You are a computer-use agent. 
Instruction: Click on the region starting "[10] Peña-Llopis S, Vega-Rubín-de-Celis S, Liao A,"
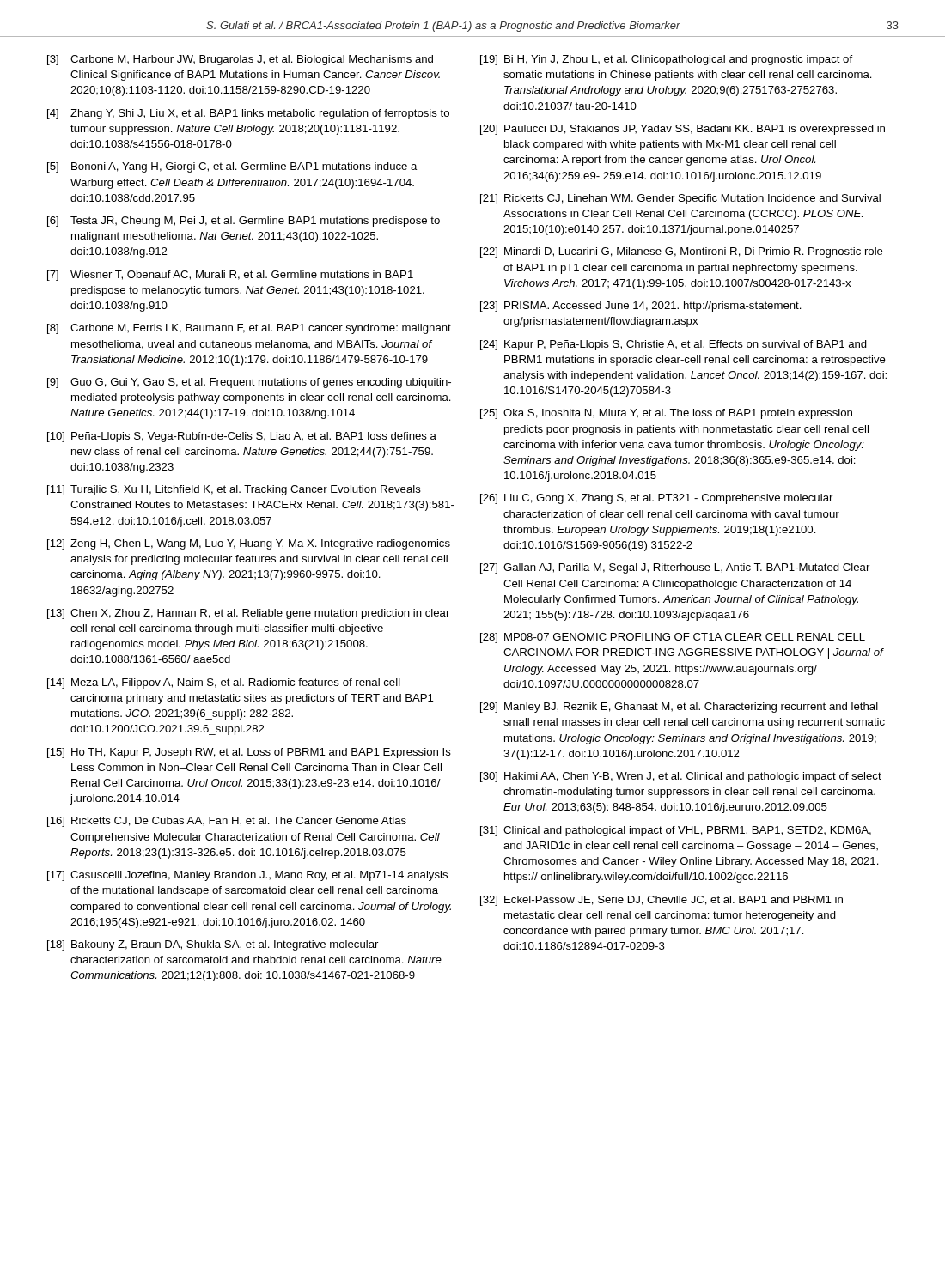(251, 452)
